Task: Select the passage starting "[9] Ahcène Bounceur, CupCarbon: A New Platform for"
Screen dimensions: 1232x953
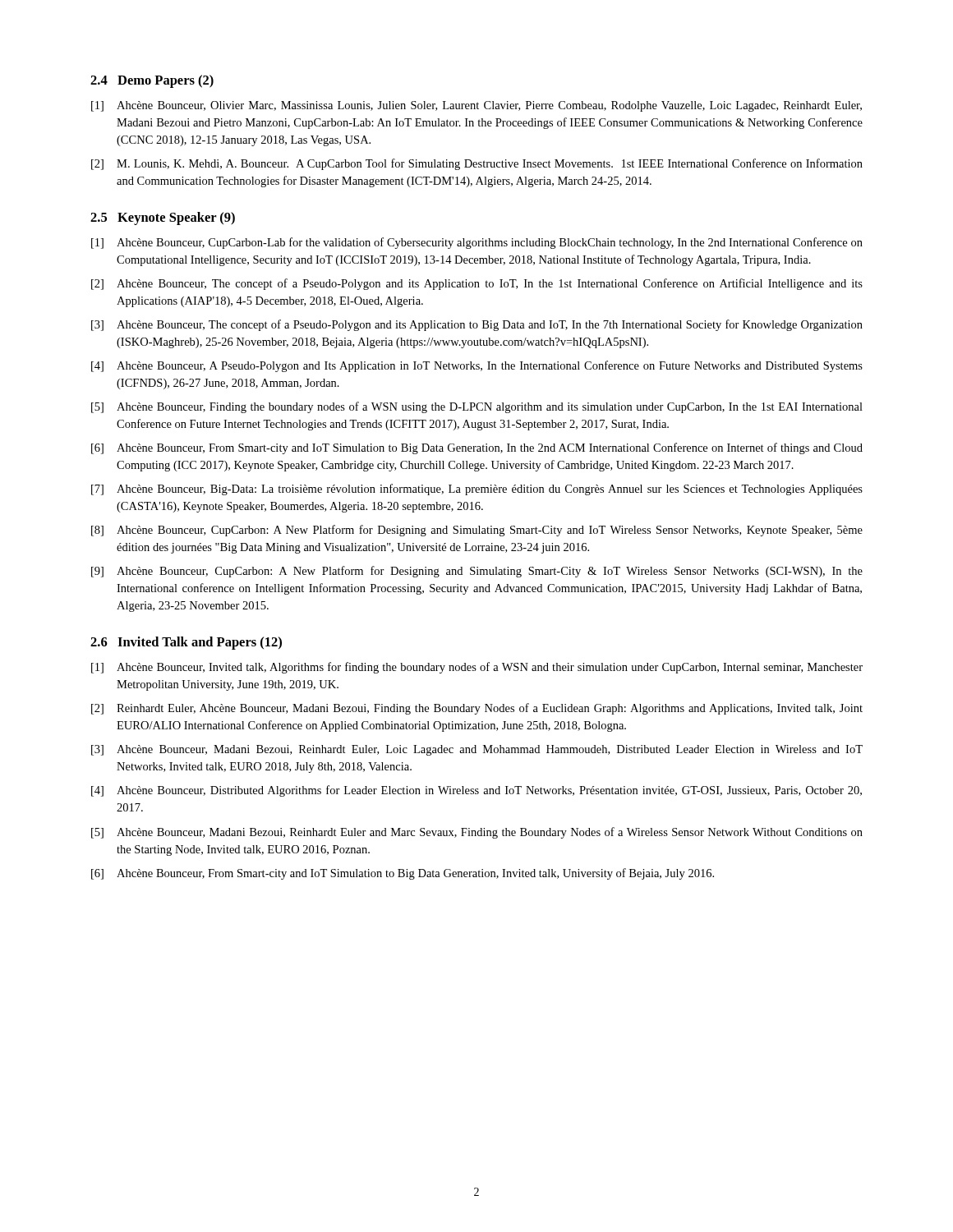Action: [x=476, y=589]
